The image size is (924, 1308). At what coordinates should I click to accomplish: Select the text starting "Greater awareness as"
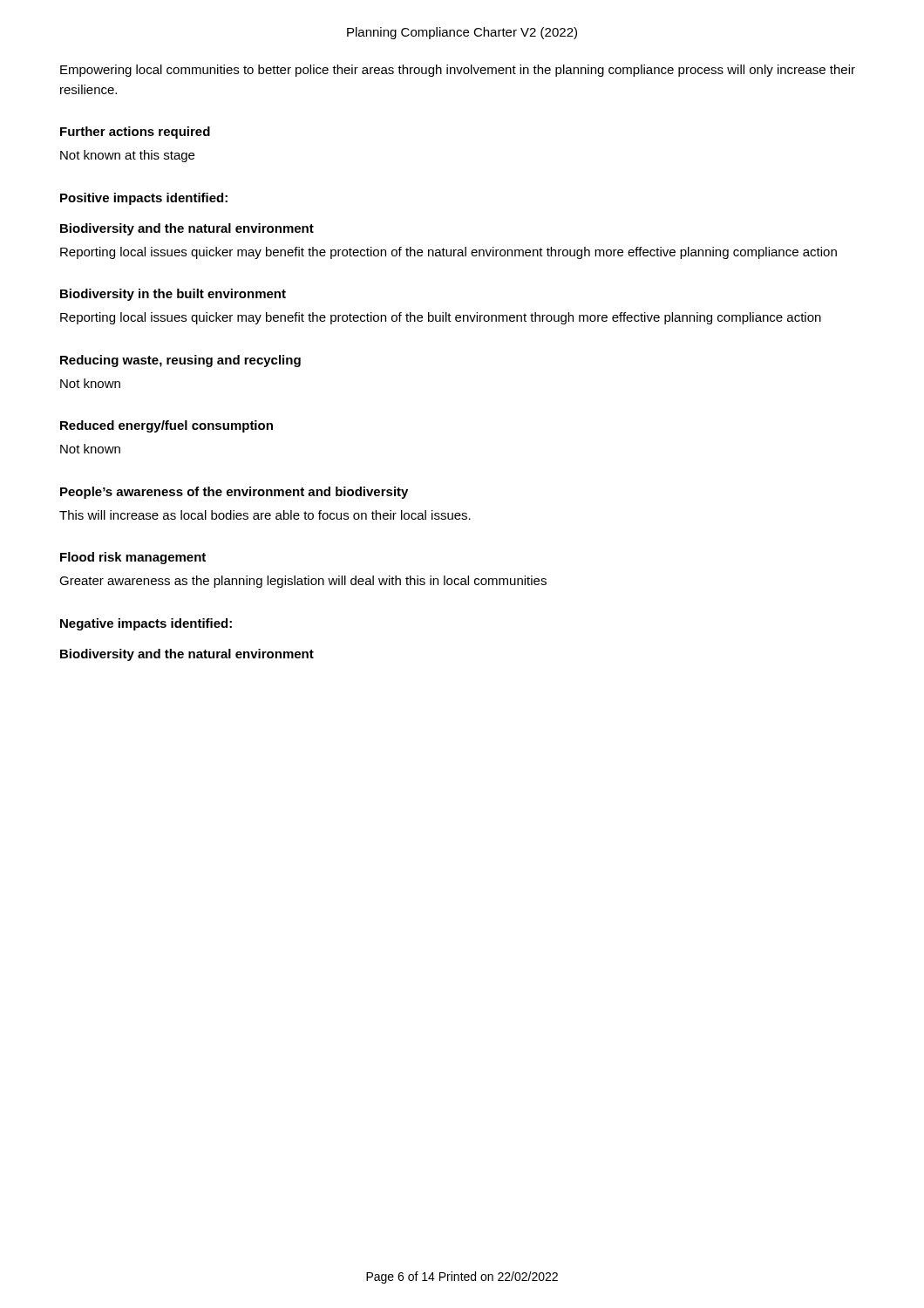(x=303, y=580)
